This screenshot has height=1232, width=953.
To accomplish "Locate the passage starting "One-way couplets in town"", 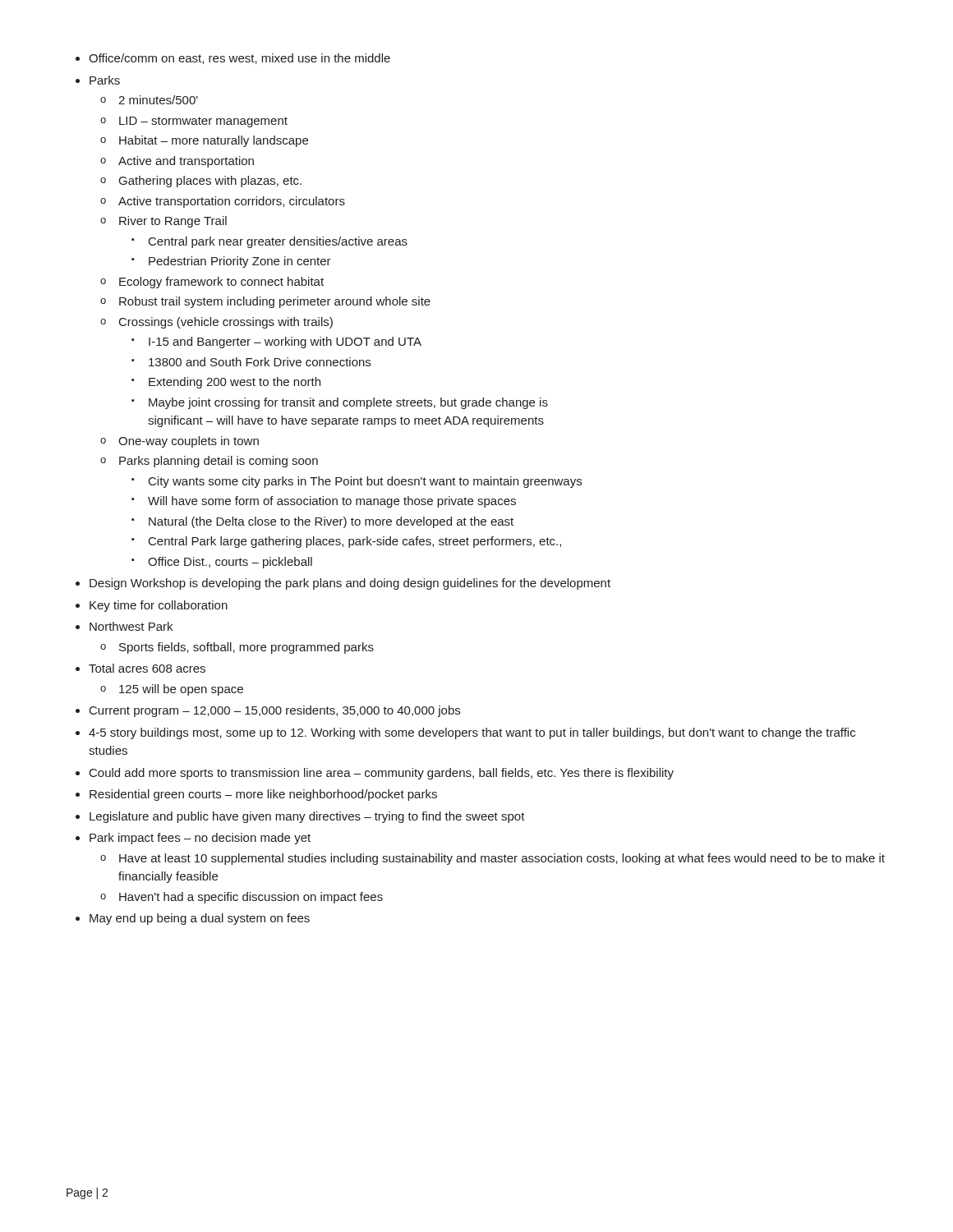I will pyautogui.click(x=189, y=440).
